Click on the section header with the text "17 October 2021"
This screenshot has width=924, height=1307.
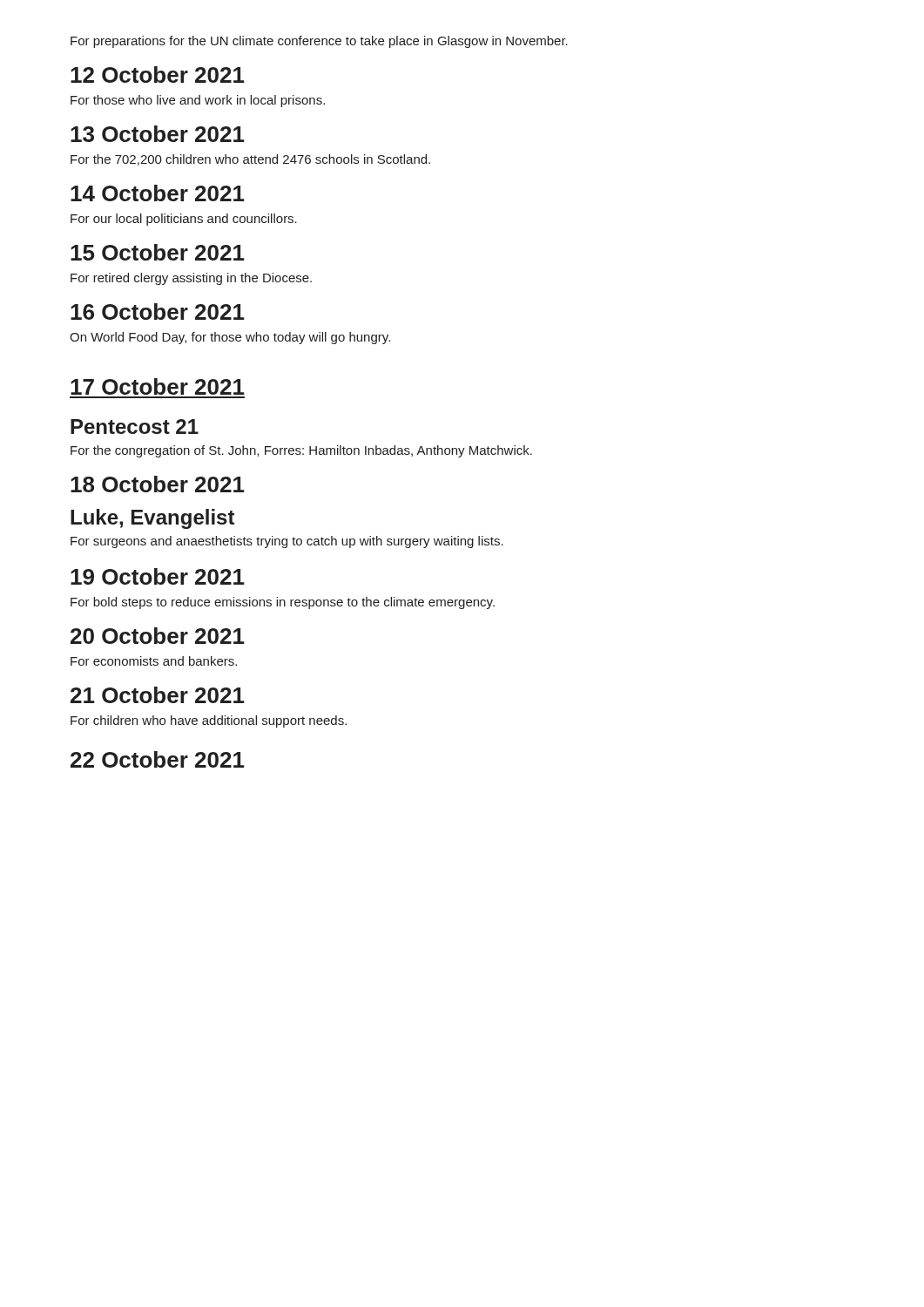click(x=157, y=387)
